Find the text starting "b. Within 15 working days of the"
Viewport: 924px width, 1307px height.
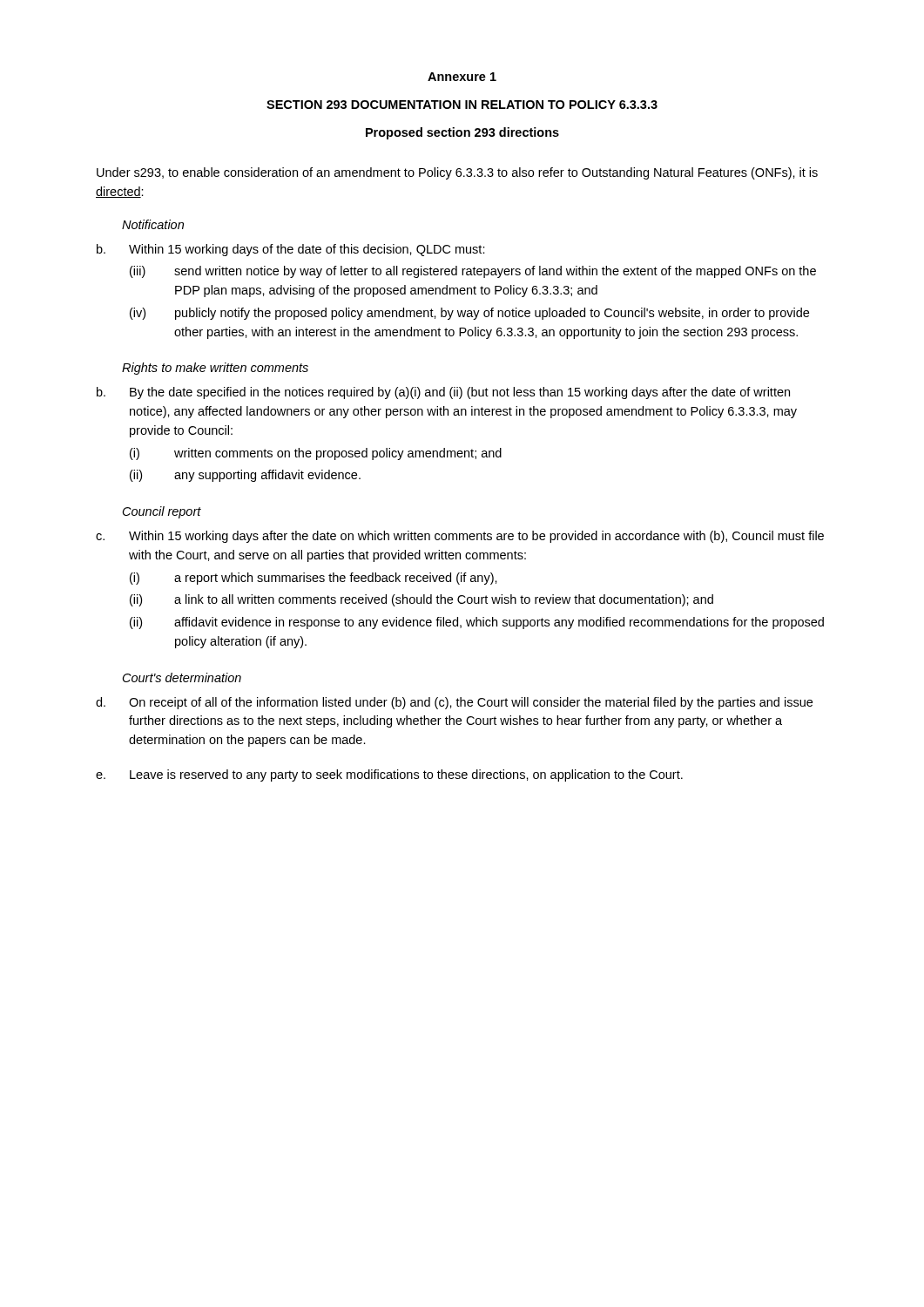point(462,293)
